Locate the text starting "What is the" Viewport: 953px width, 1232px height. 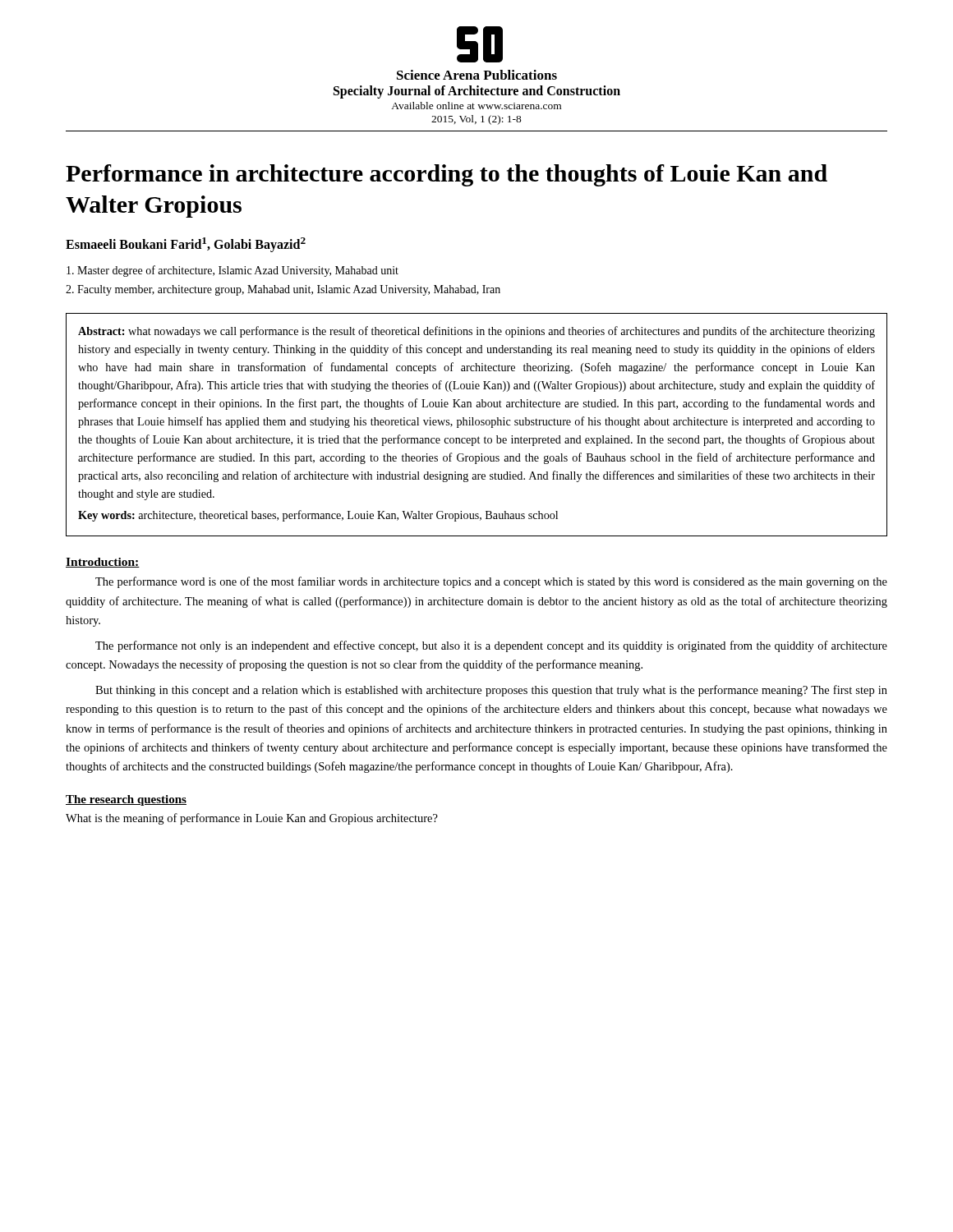click(x=252, y=818)
